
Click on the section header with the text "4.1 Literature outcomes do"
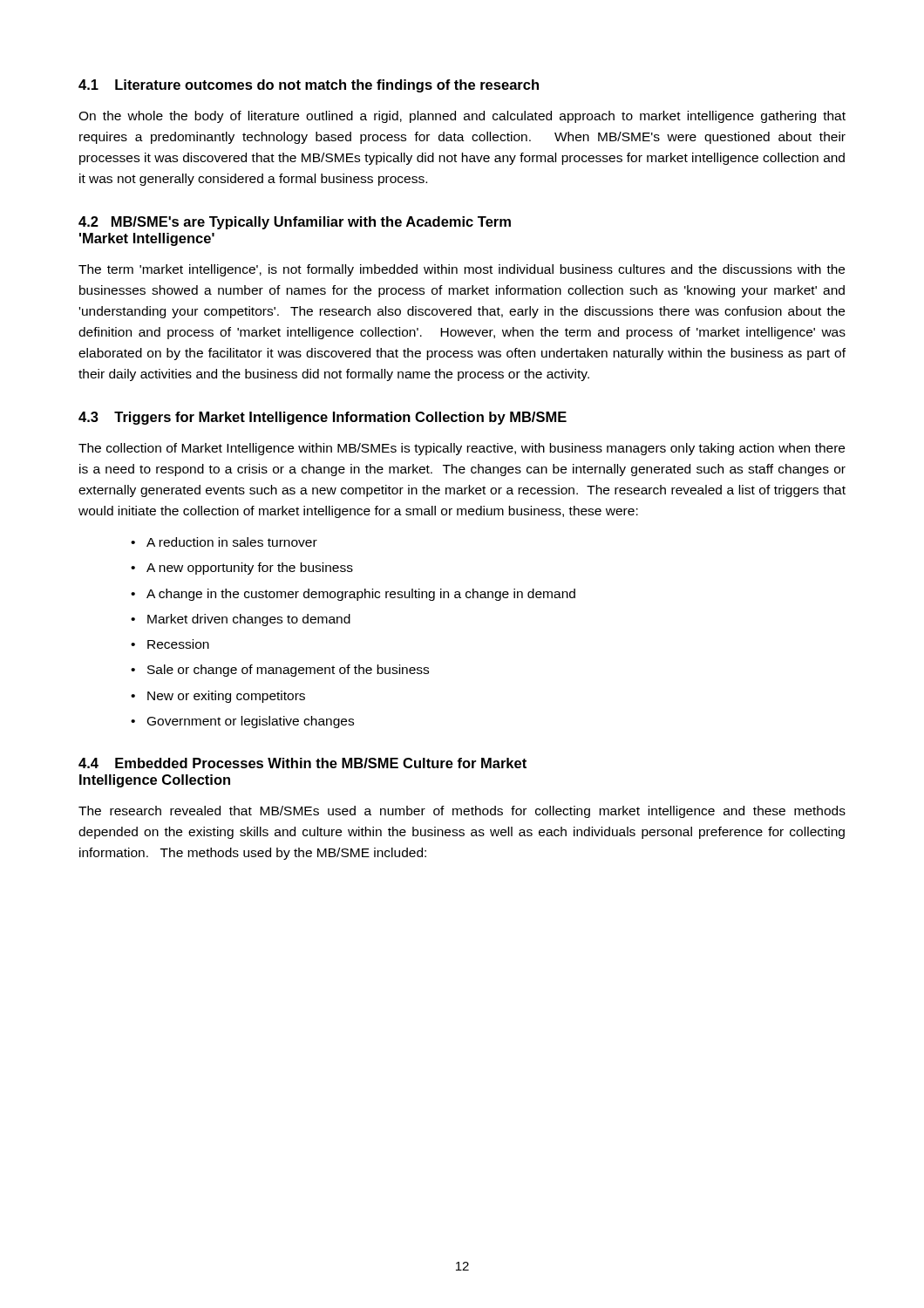click(309, 85)
